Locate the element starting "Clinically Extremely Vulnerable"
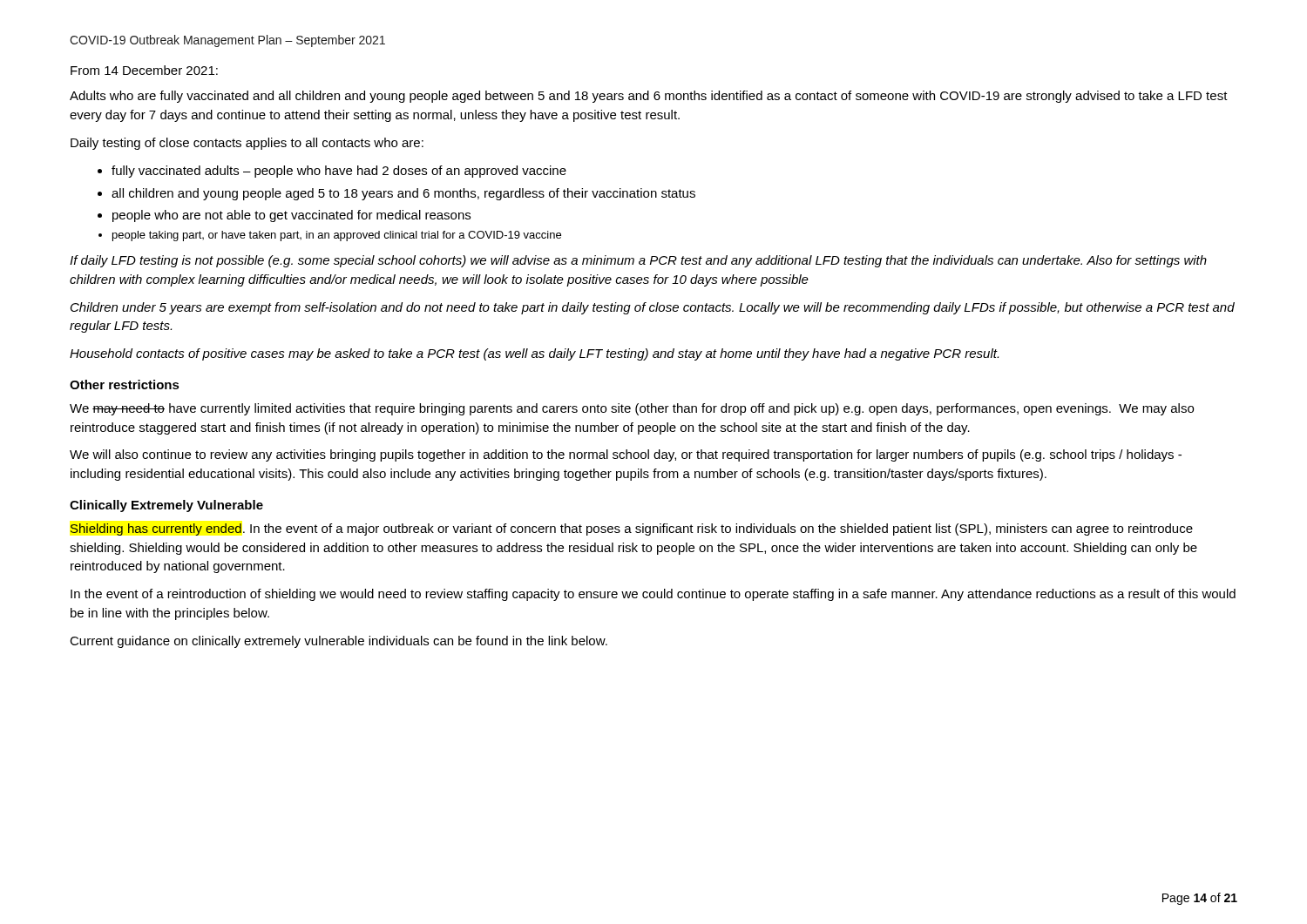 pyautogui.click(x=166, y=505)
